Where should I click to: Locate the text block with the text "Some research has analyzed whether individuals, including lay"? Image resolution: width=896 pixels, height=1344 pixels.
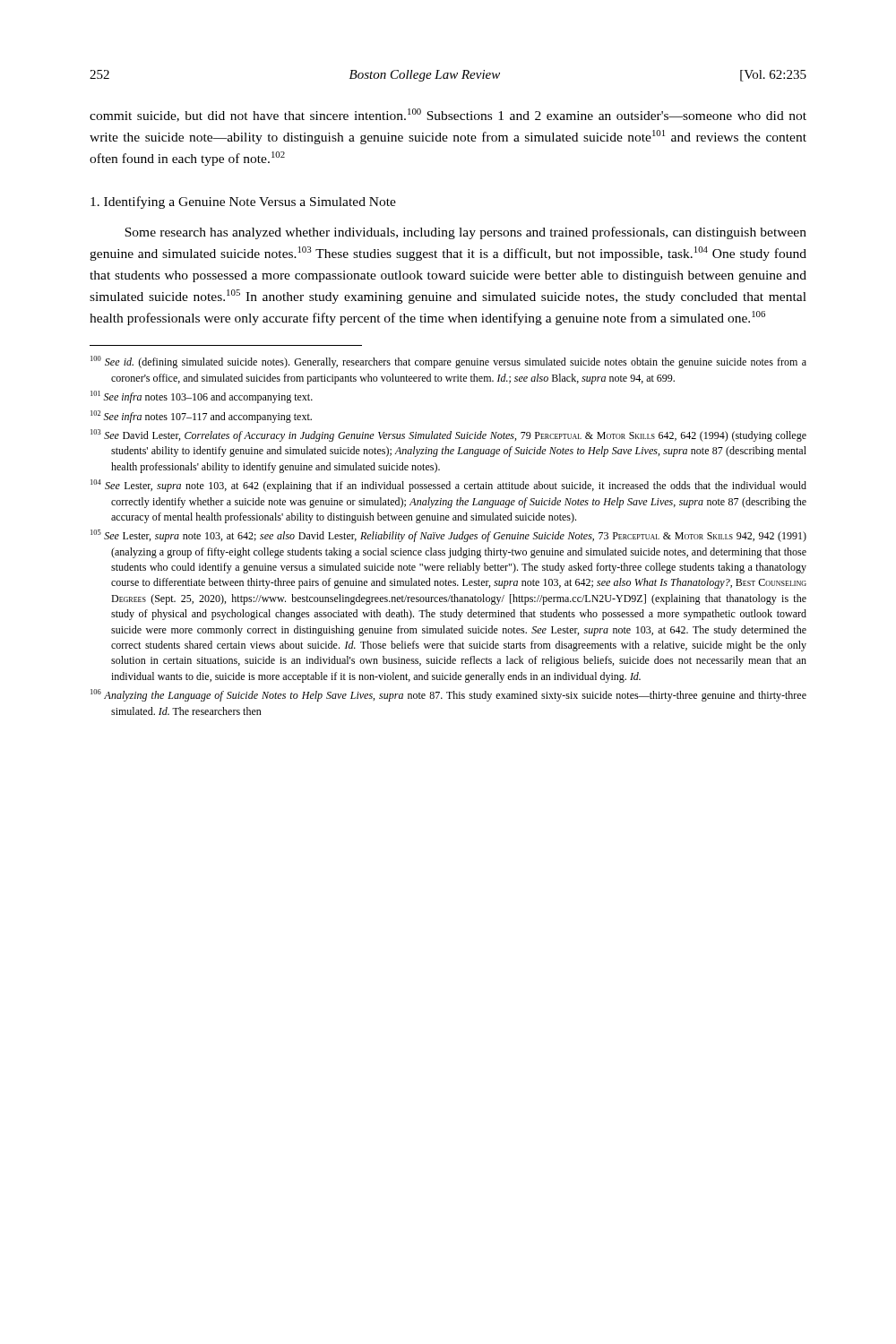click(448, 275)
